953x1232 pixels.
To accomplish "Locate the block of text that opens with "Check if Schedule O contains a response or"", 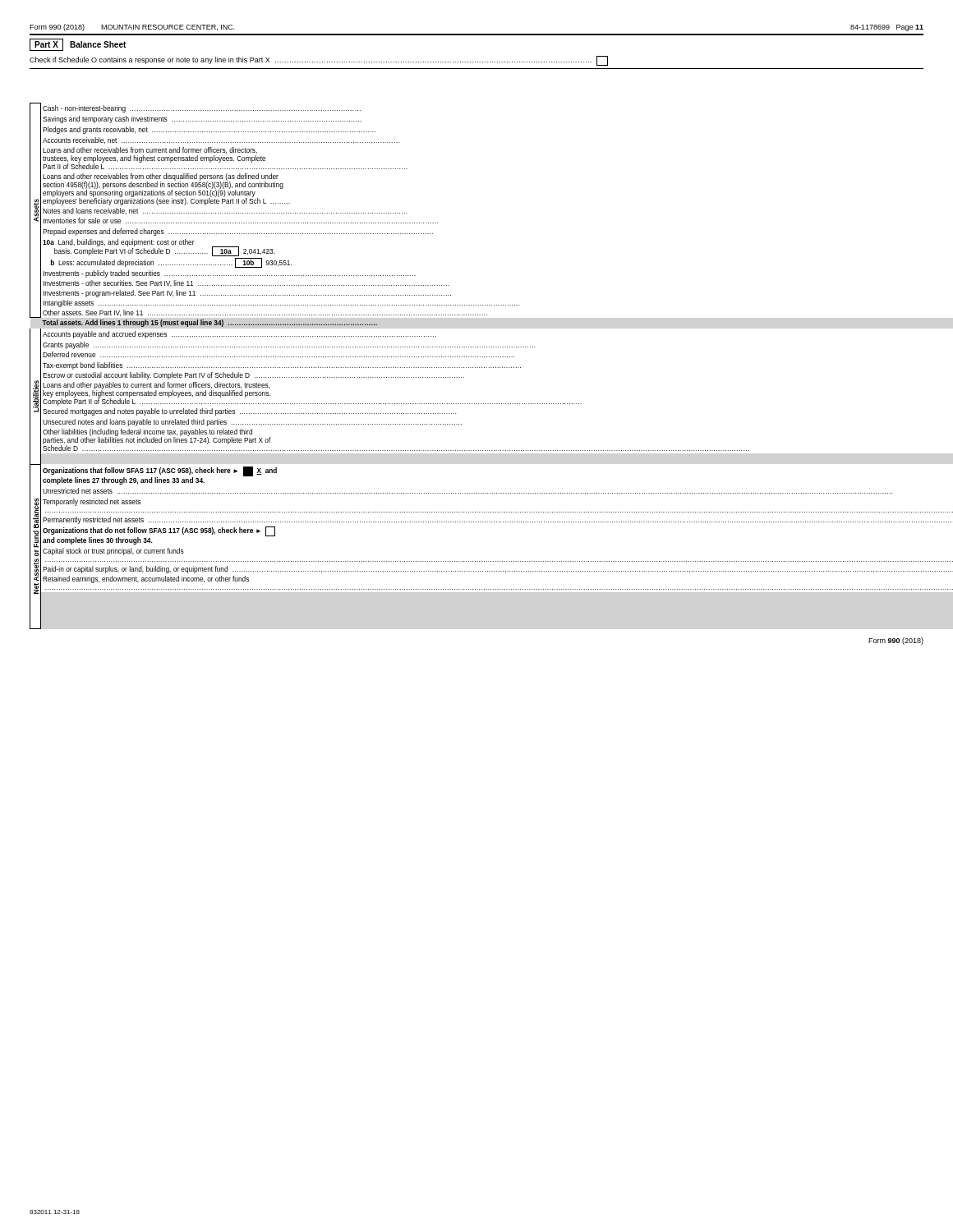I will pos(319,61).
